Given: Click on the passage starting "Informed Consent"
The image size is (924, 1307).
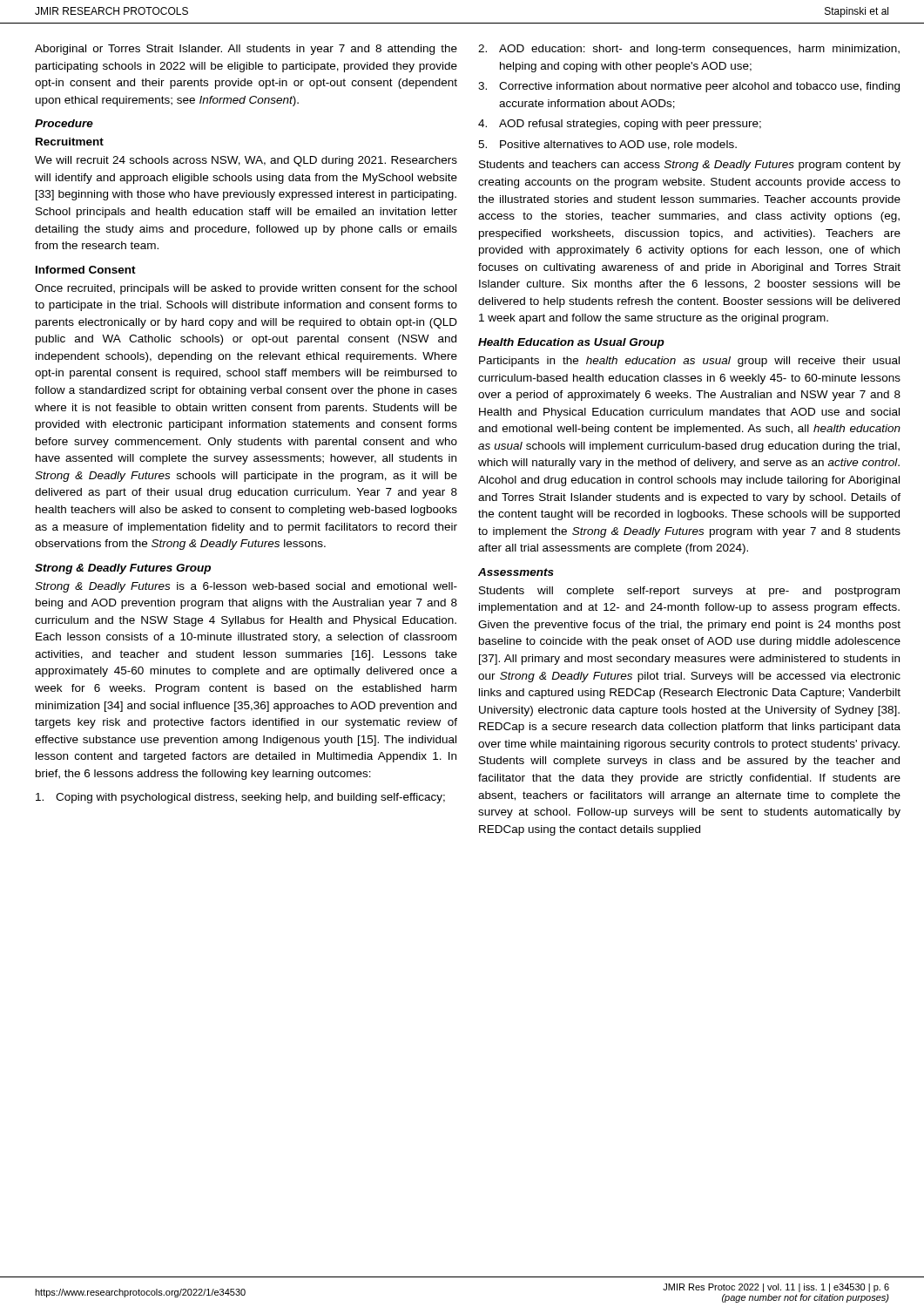Looking at the screenshot, I should click(85, 269).
